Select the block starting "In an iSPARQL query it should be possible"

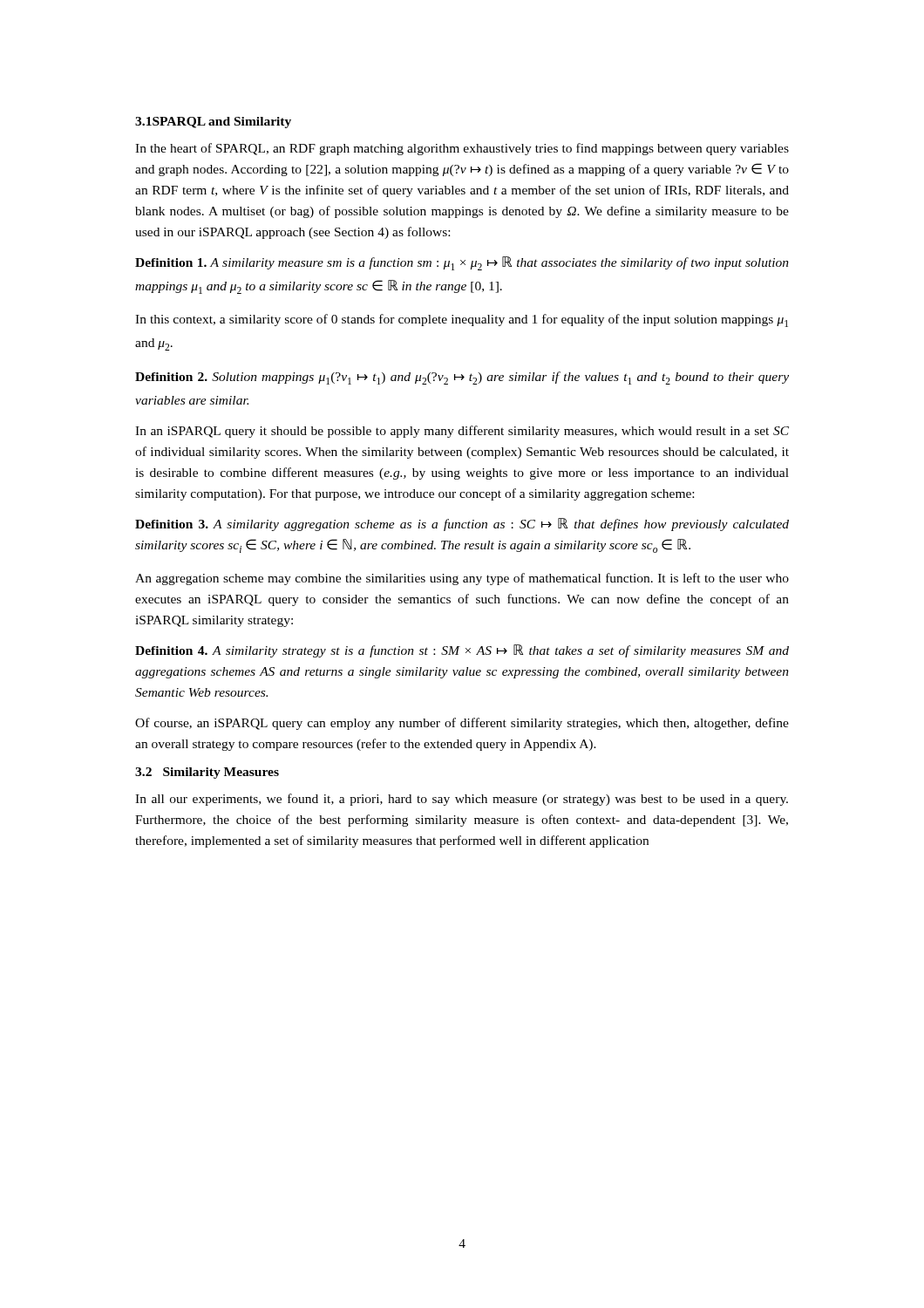tap(462, 462)
